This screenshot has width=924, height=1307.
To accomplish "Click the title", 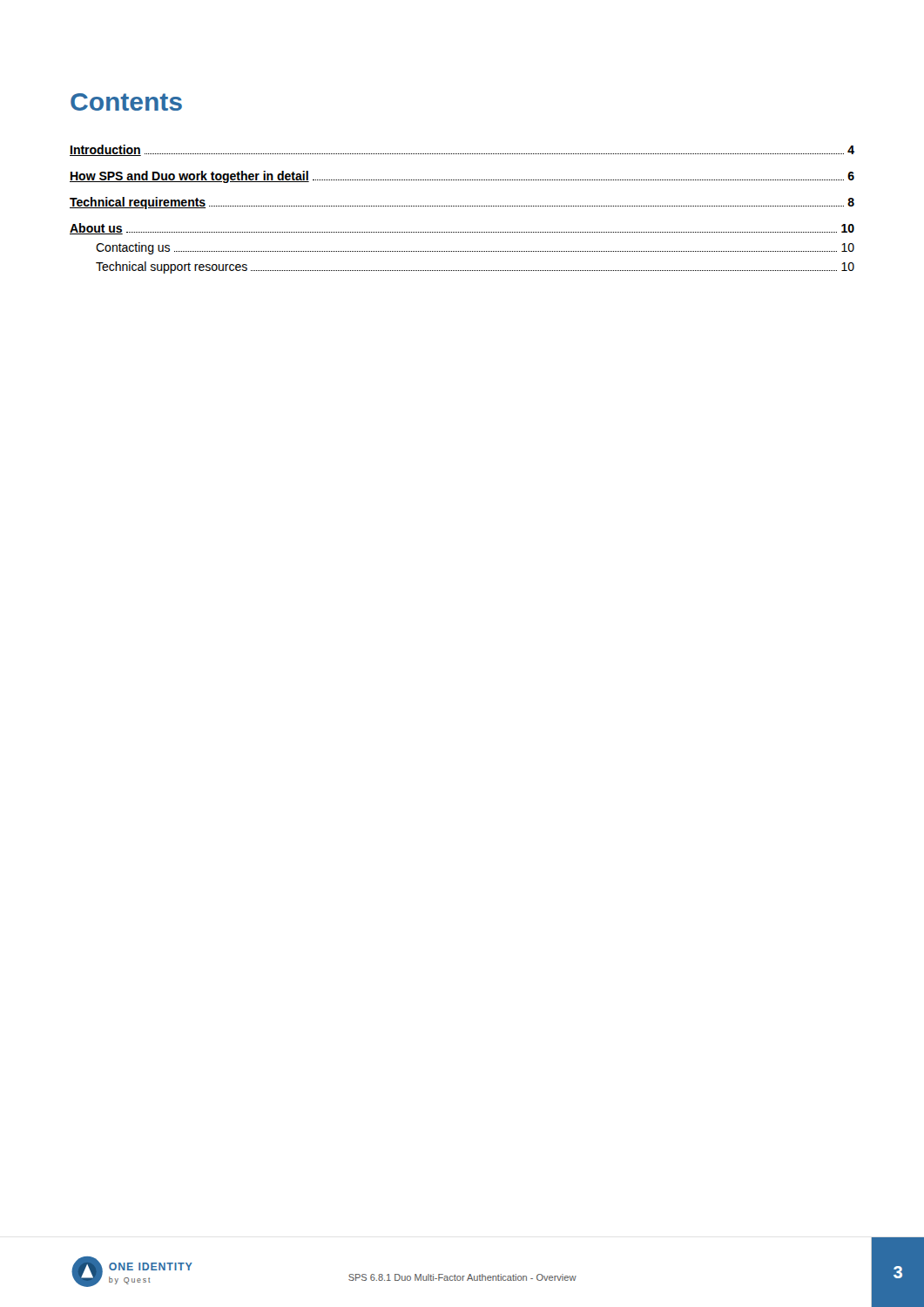I will coord(126,102).
